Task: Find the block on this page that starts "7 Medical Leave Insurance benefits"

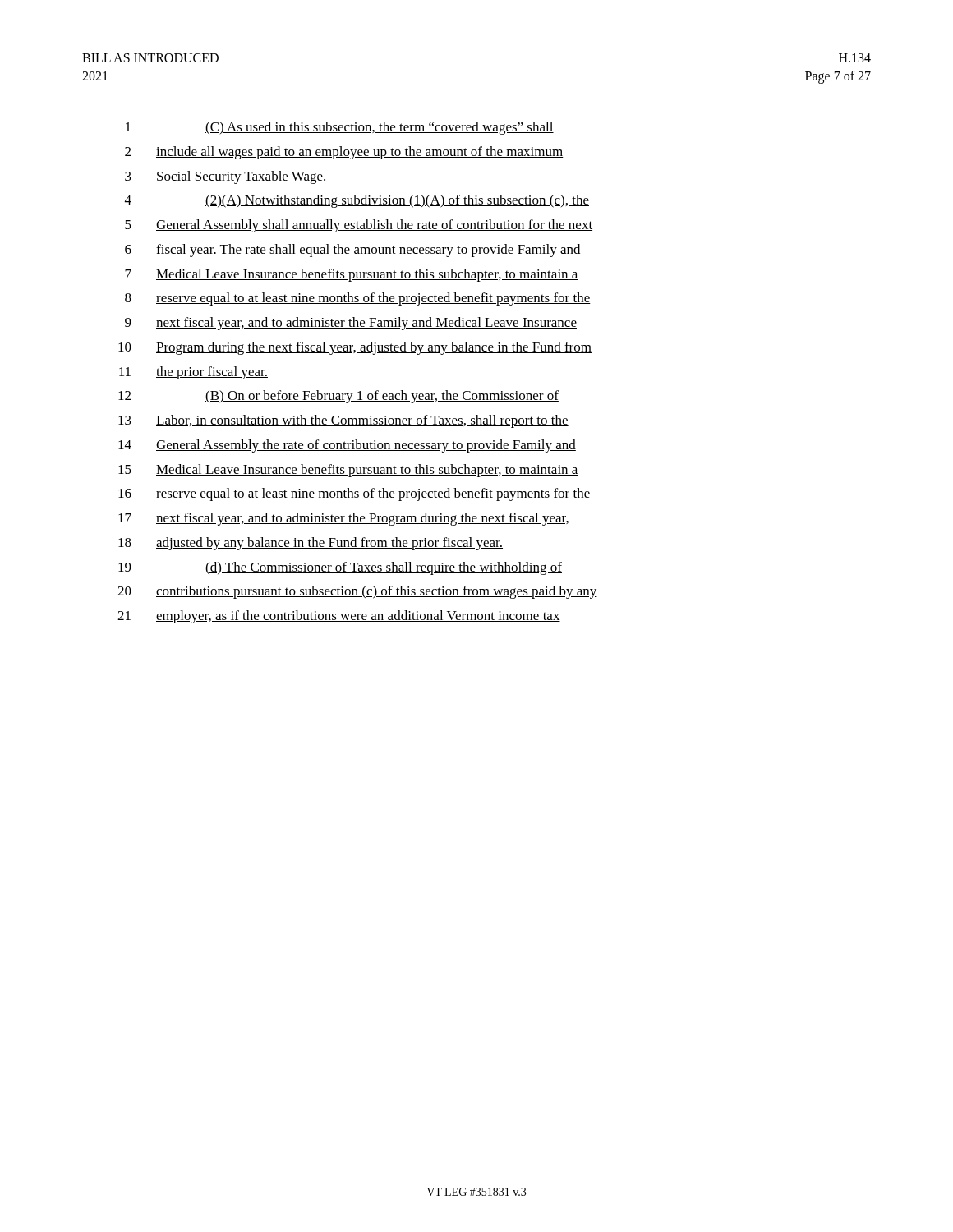Action: pyautogui.click(x=476, y=274)
